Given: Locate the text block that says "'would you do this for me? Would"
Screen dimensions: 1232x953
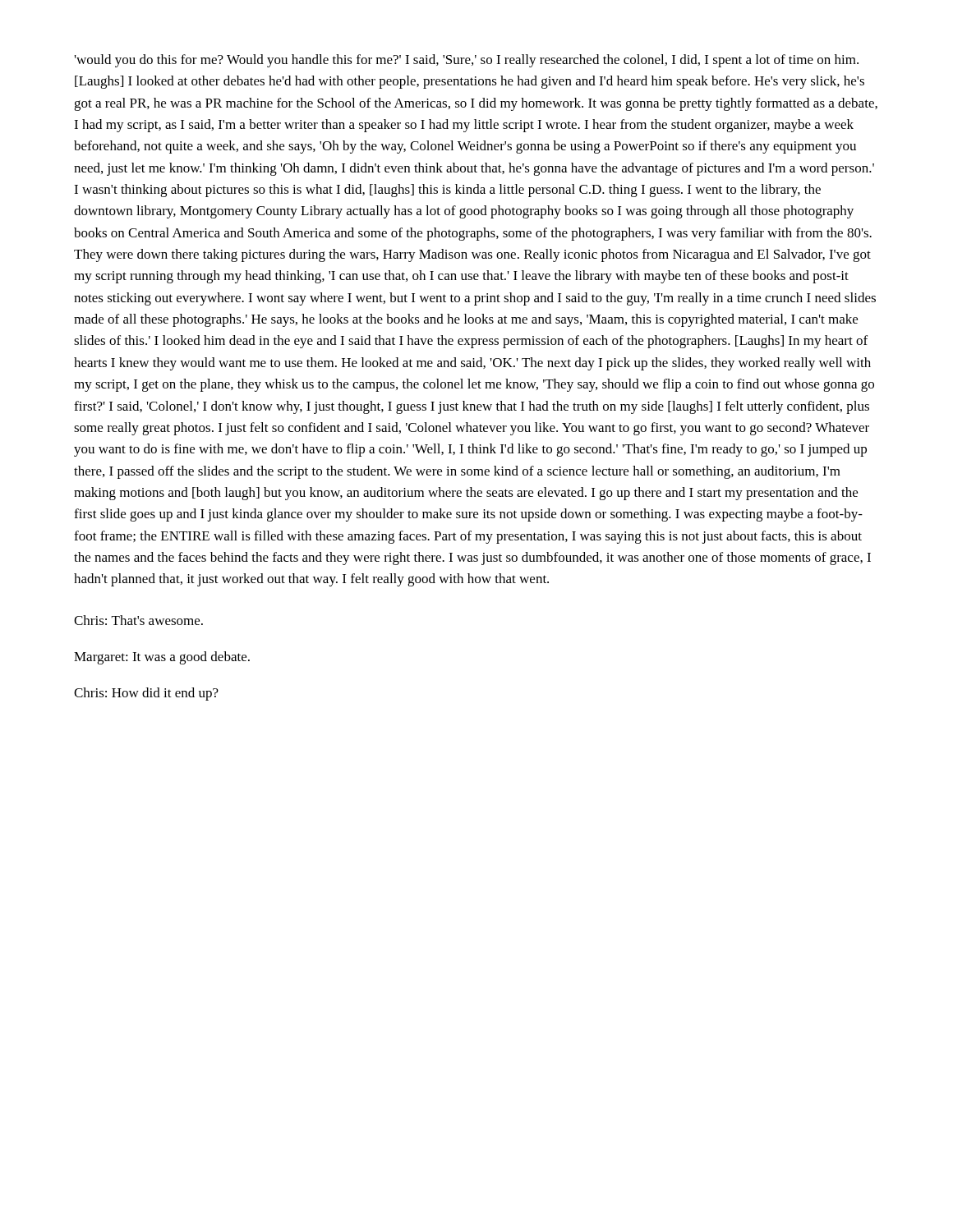Looking at the screenshot, I should coord(476,319).
